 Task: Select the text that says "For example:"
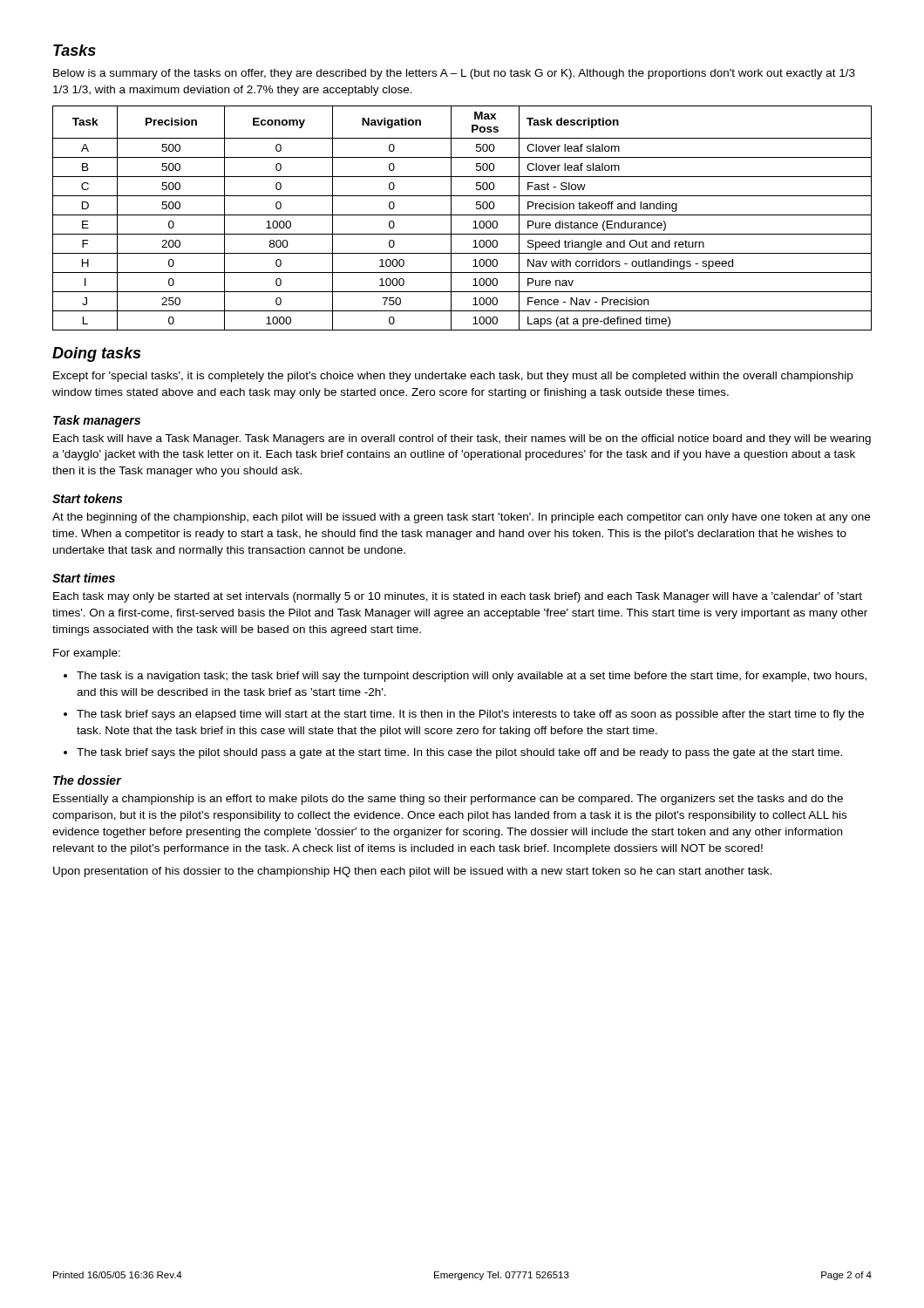(x=87, y=654)
